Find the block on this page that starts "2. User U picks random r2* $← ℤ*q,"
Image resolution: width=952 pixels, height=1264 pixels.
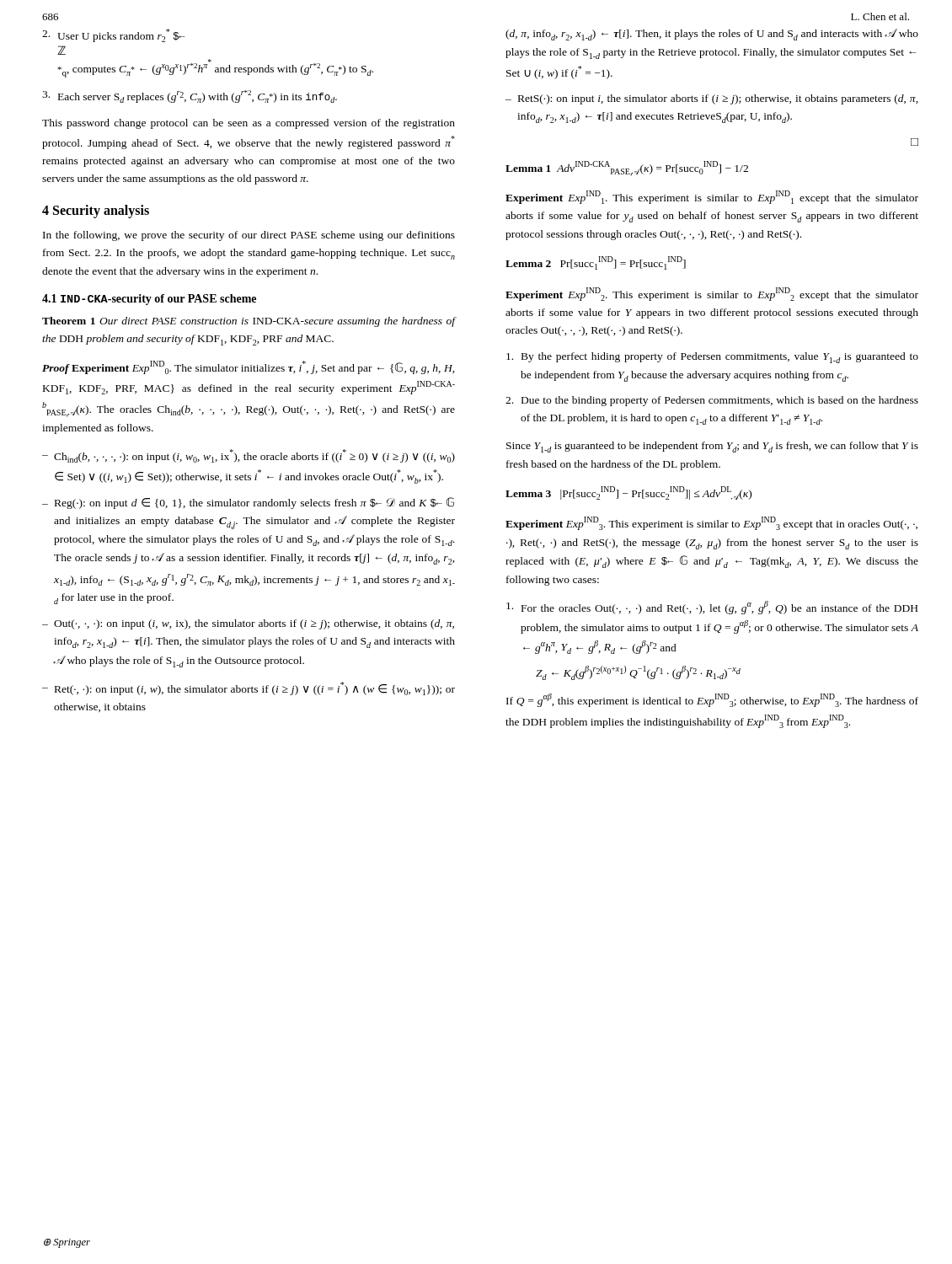click(x=114, y=35)
